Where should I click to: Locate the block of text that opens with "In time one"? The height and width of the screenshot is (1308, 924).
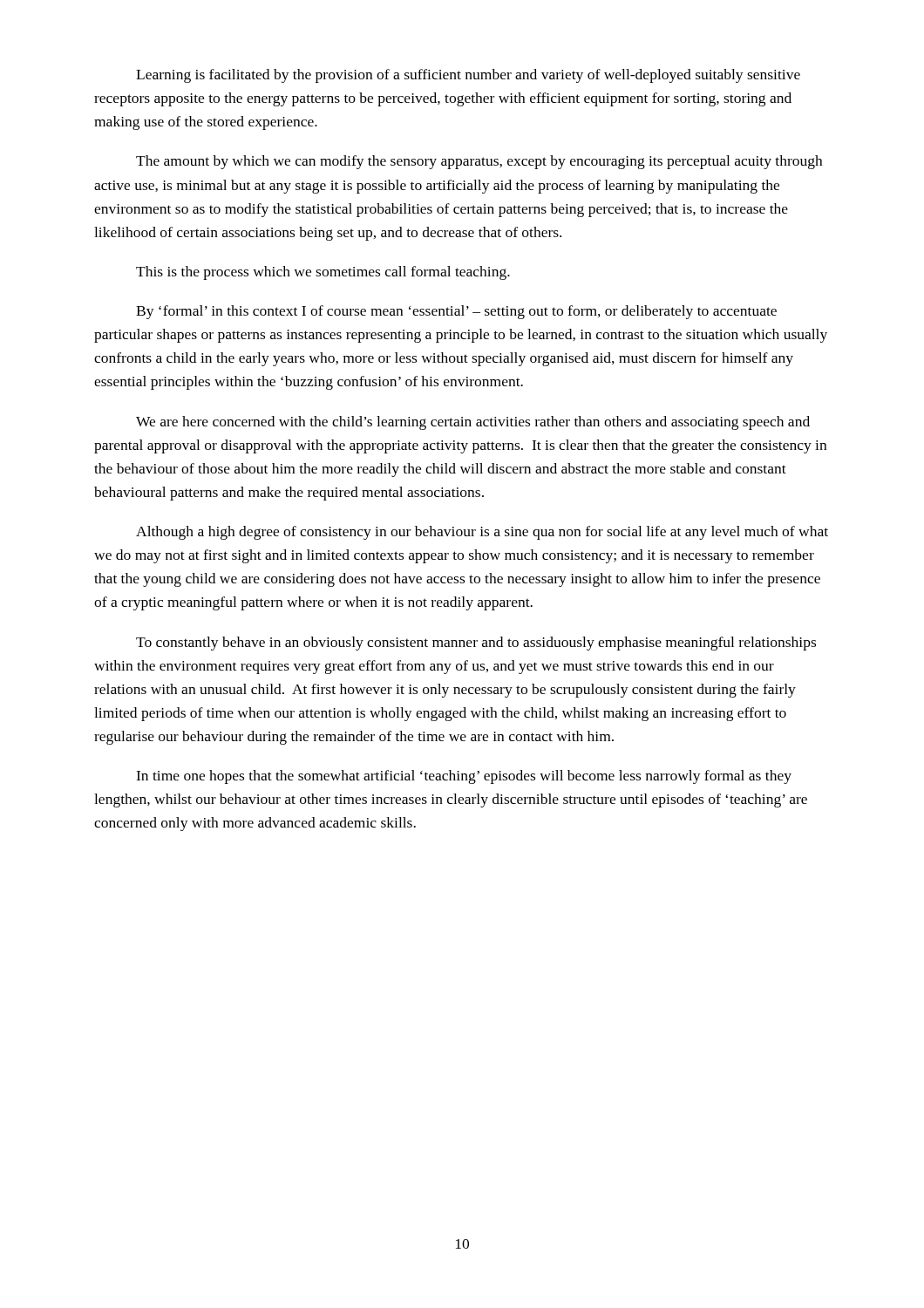click(x=462, y=799)
